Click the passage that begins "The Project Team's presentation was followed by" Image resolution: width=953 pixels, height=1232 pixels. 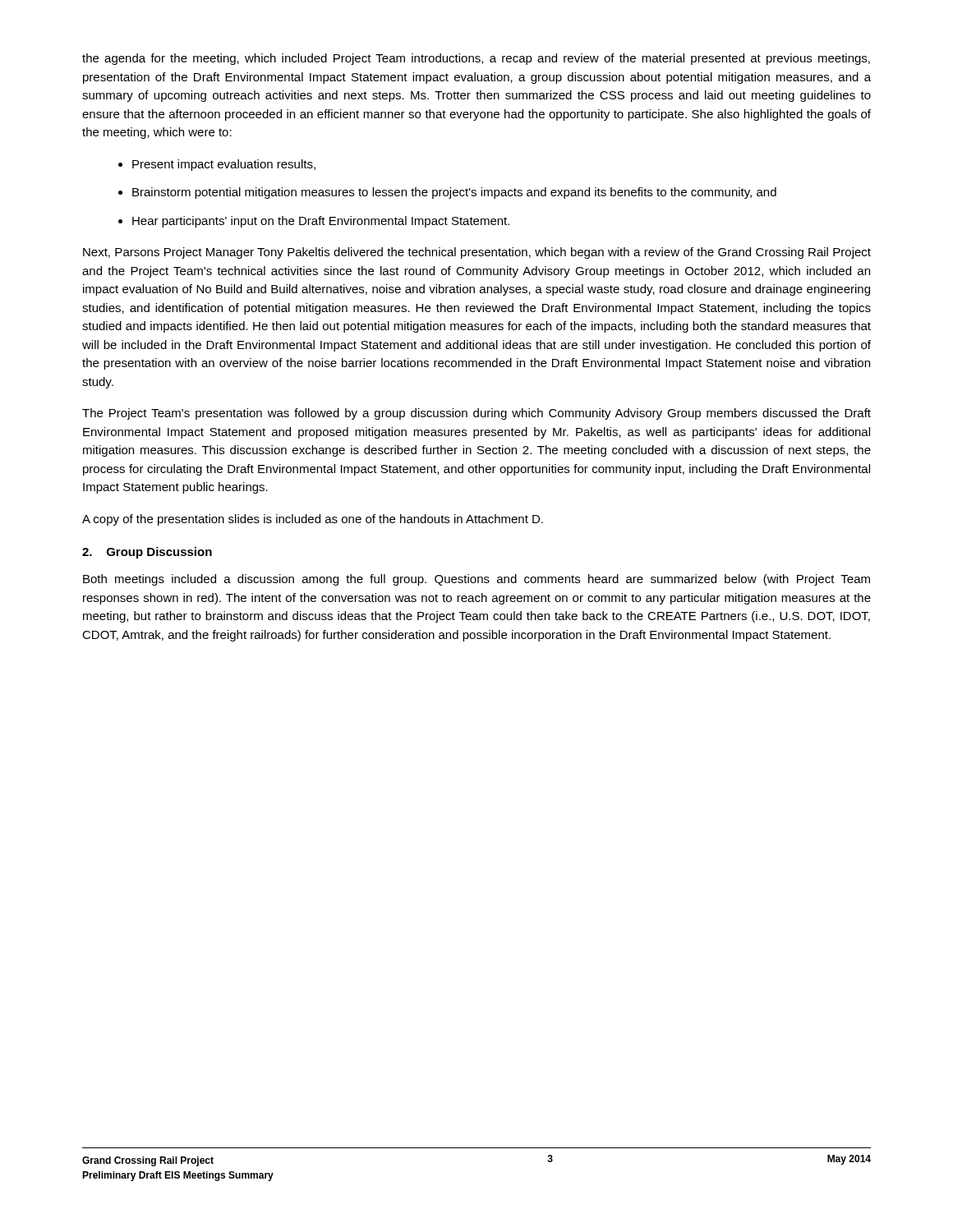click(x=476, y=450)
